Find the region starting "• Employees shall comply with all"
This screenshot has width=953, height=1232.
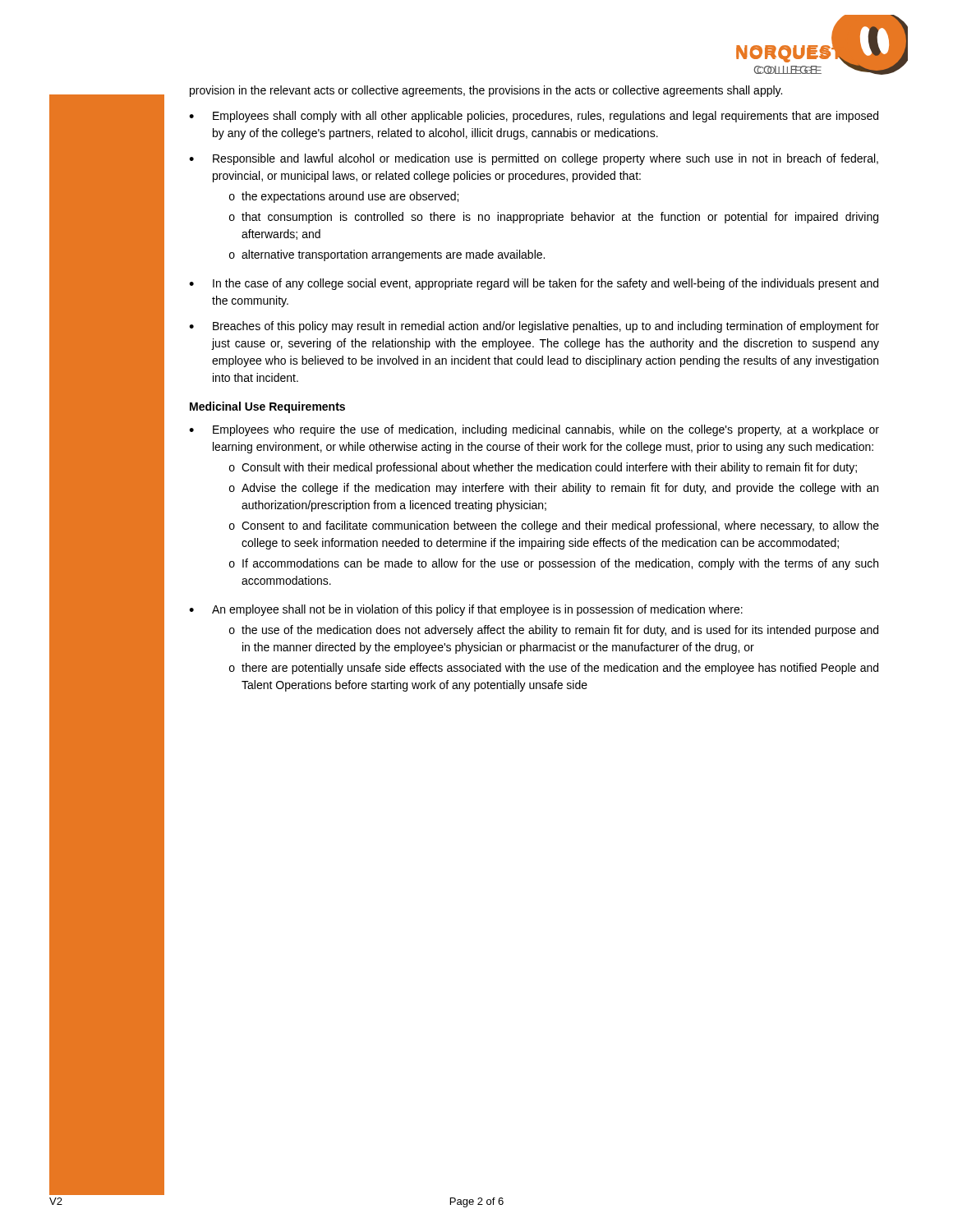point(534,125)
